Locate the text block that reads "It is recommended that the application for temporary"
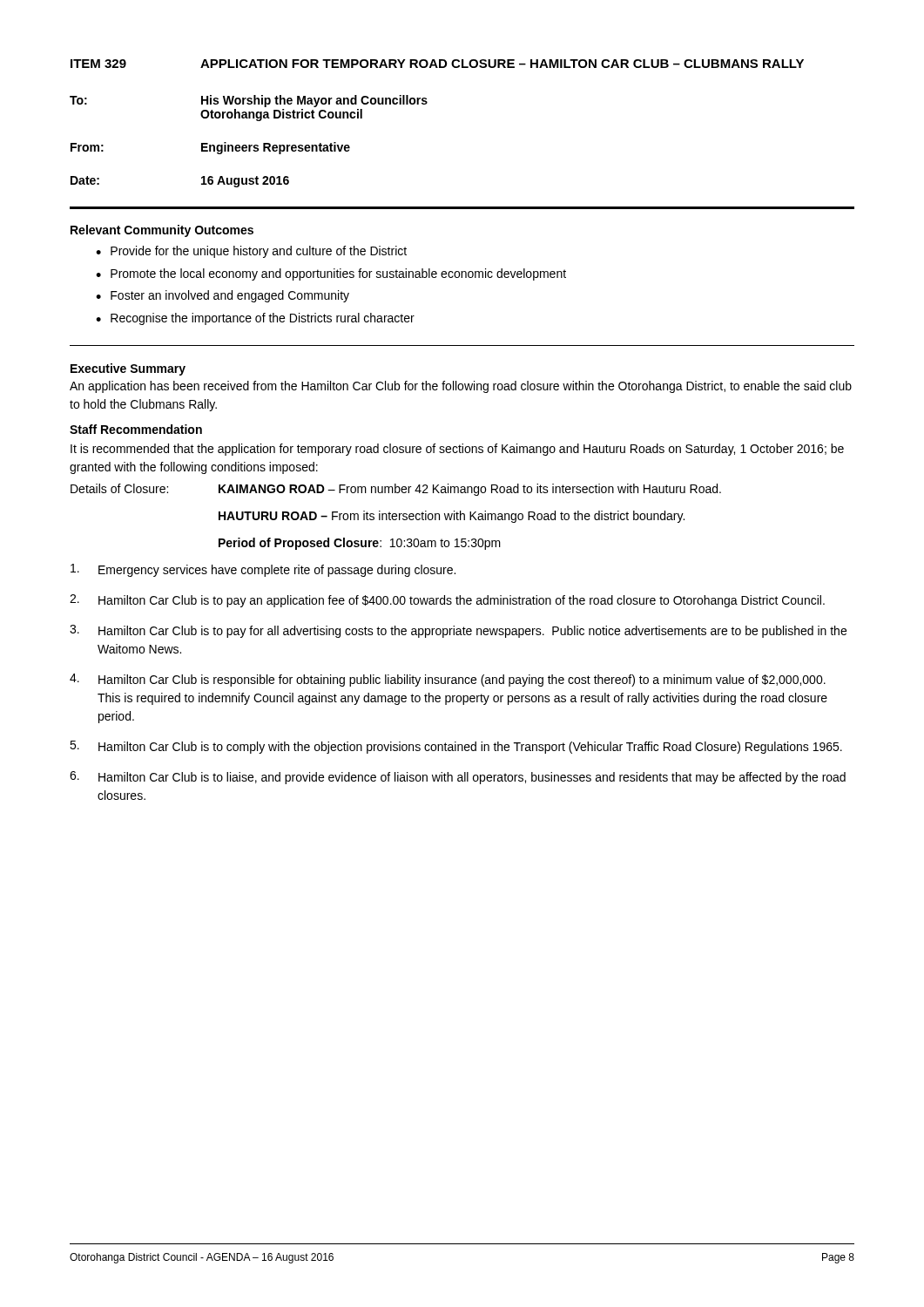The image size is (924, 1307). click(x=457, y=458)
